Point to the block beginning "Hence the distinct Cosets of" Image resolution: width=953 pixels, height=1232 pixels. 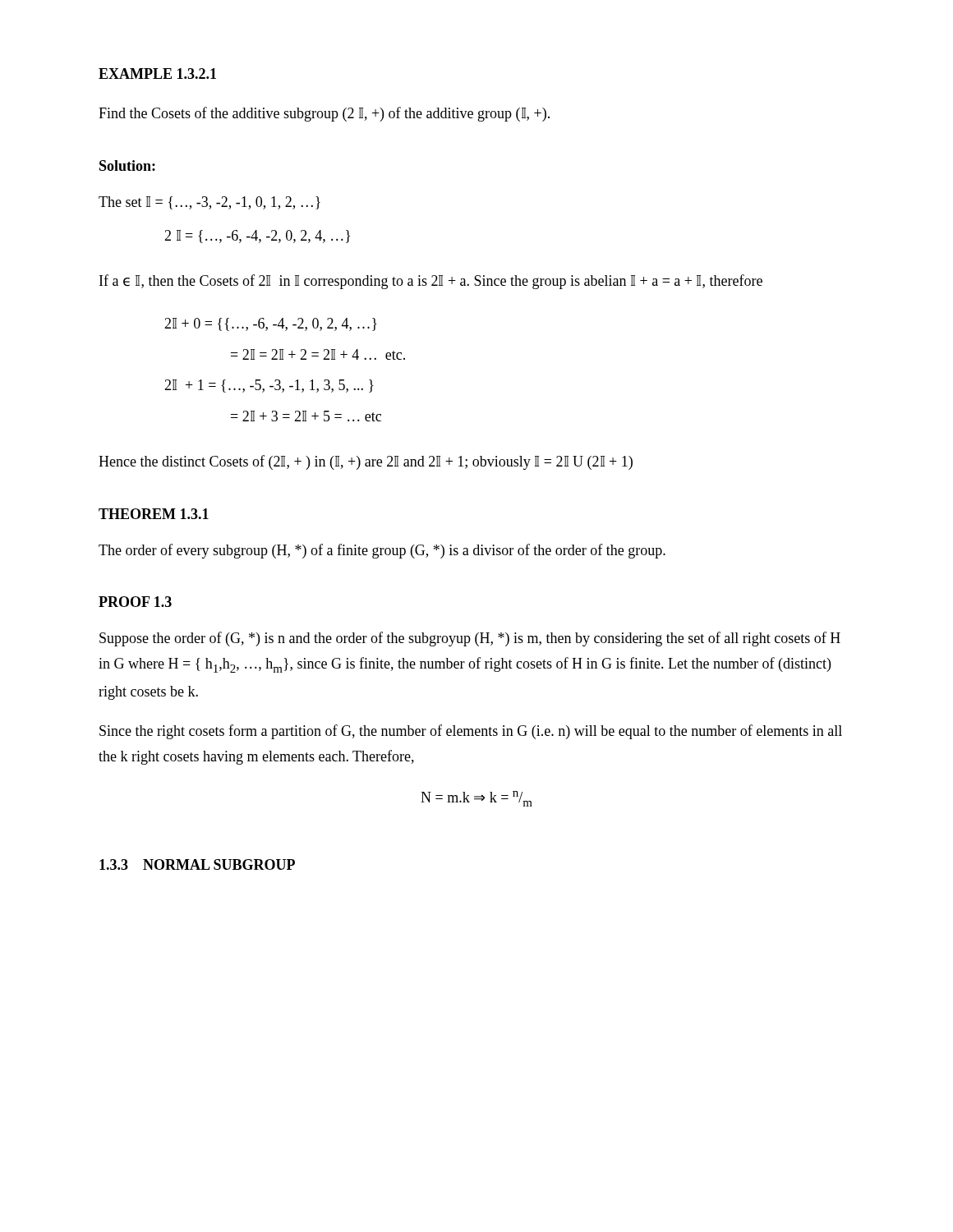click(x=366, y=462)
